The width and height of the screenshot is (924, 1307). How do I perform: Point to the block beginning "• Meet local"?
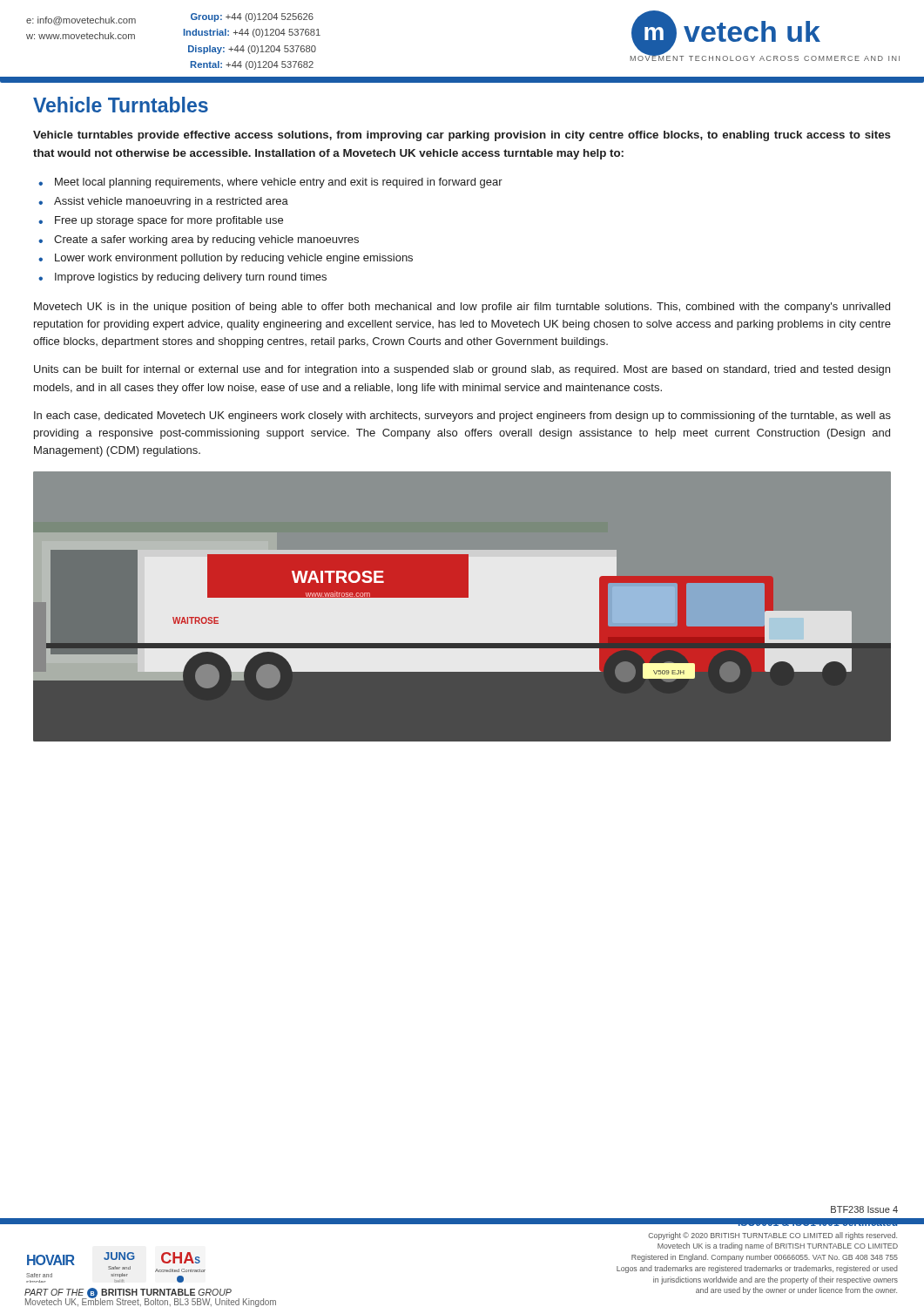(270, 183)
